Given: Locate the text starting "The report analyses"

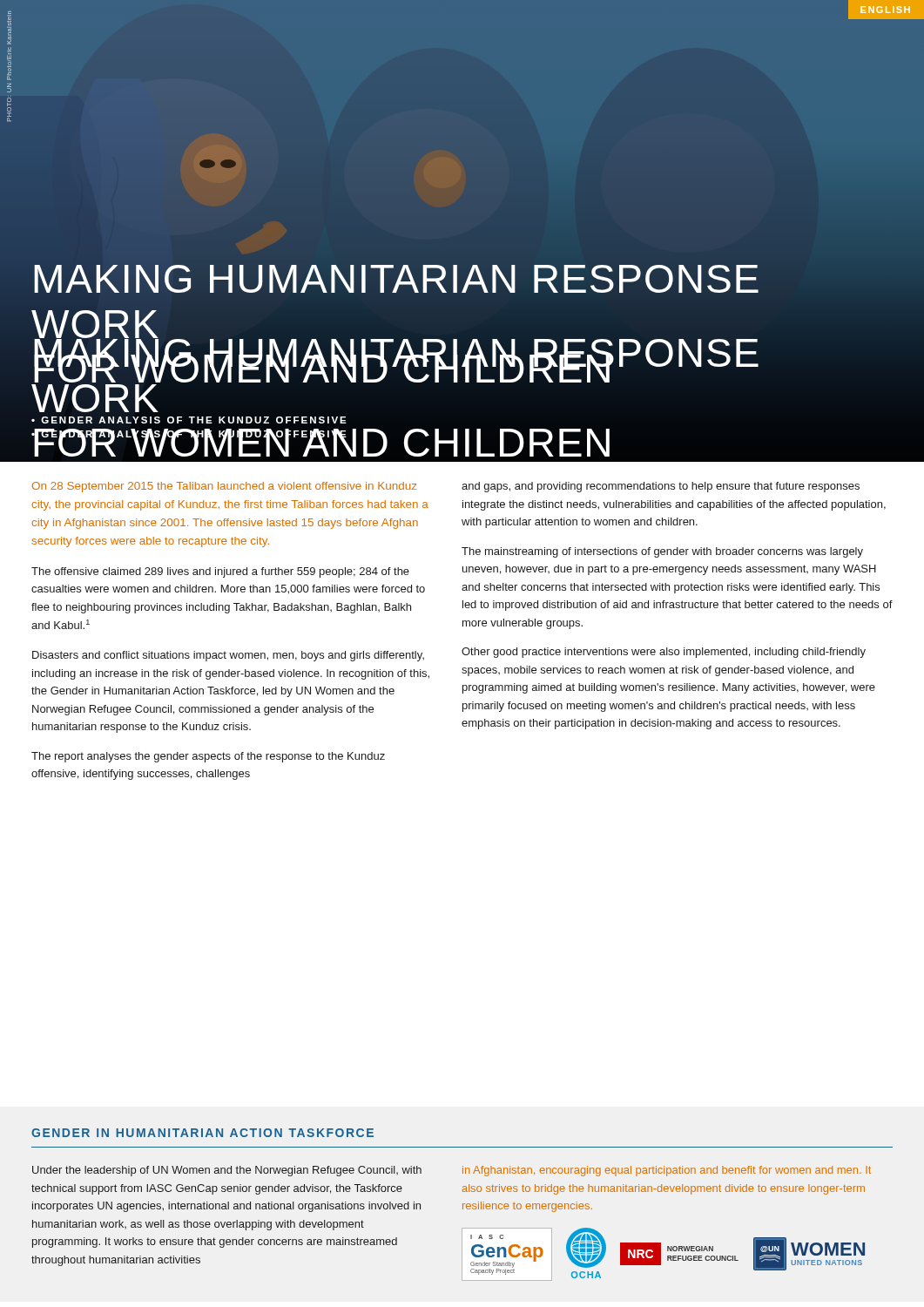Looking at the screenshot, I should (208, 765).
